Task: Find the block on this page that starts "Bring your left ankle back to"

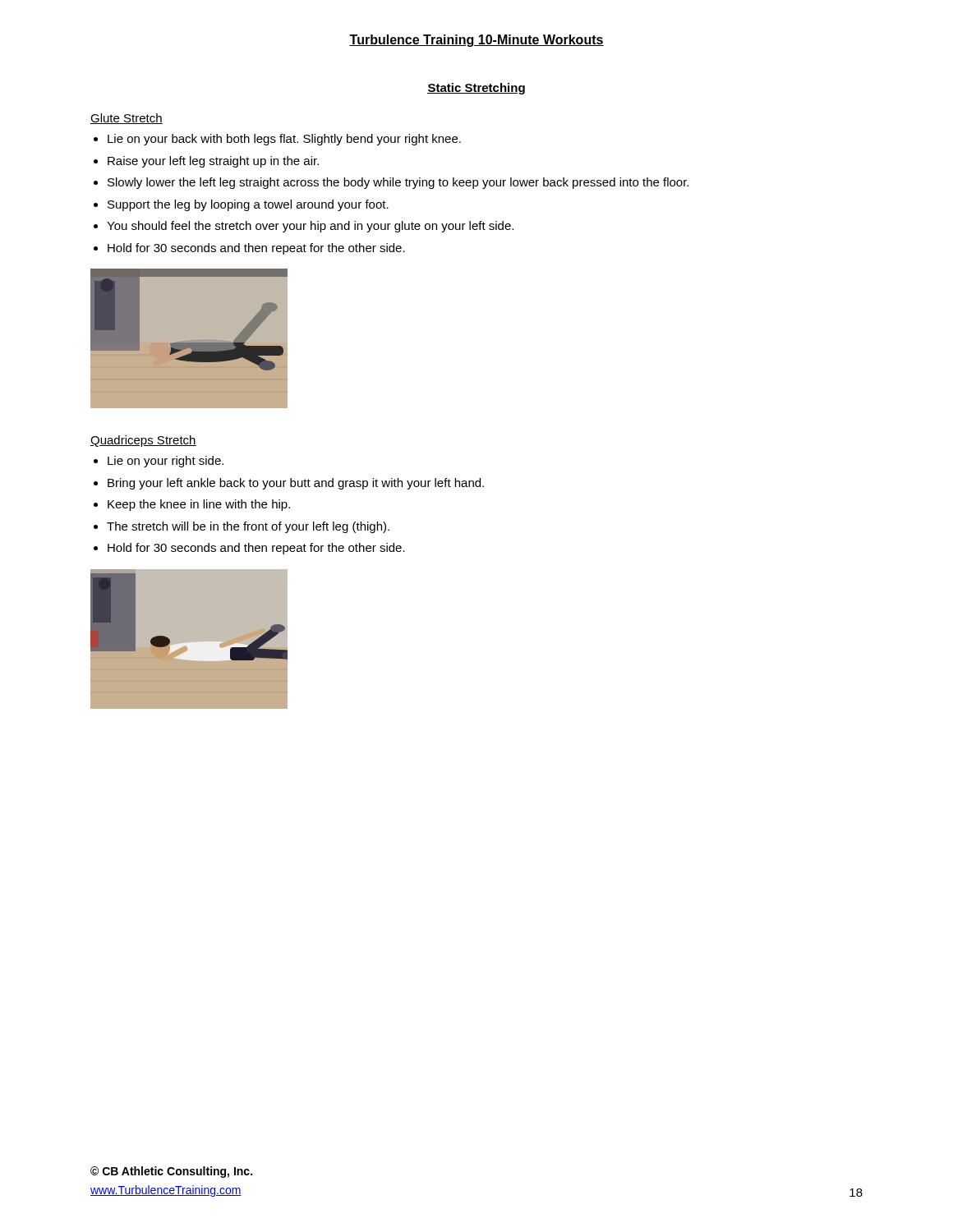Action: point(296,482)
